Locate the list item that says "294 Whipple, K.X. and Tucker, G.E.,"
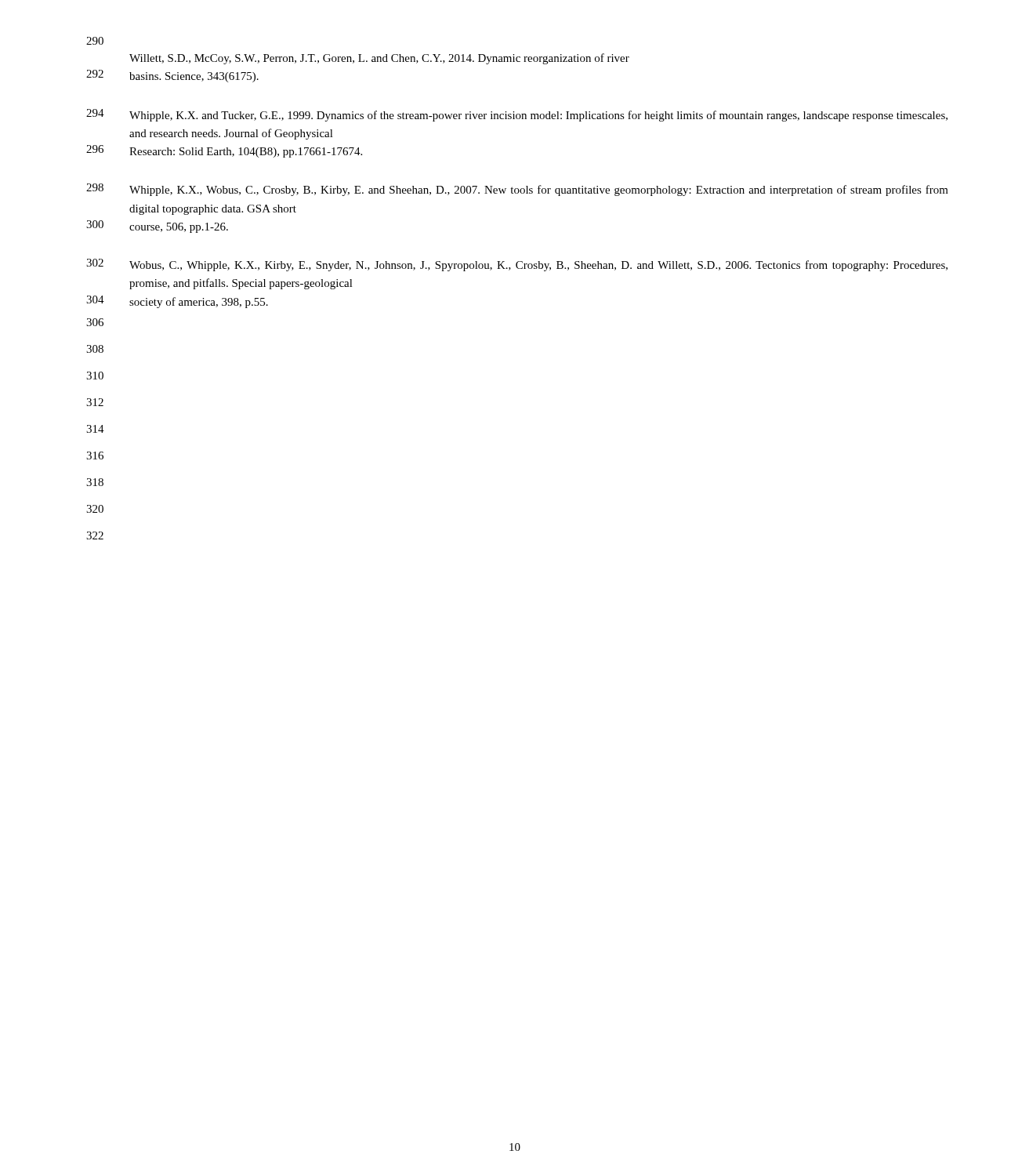 point(517,115)
